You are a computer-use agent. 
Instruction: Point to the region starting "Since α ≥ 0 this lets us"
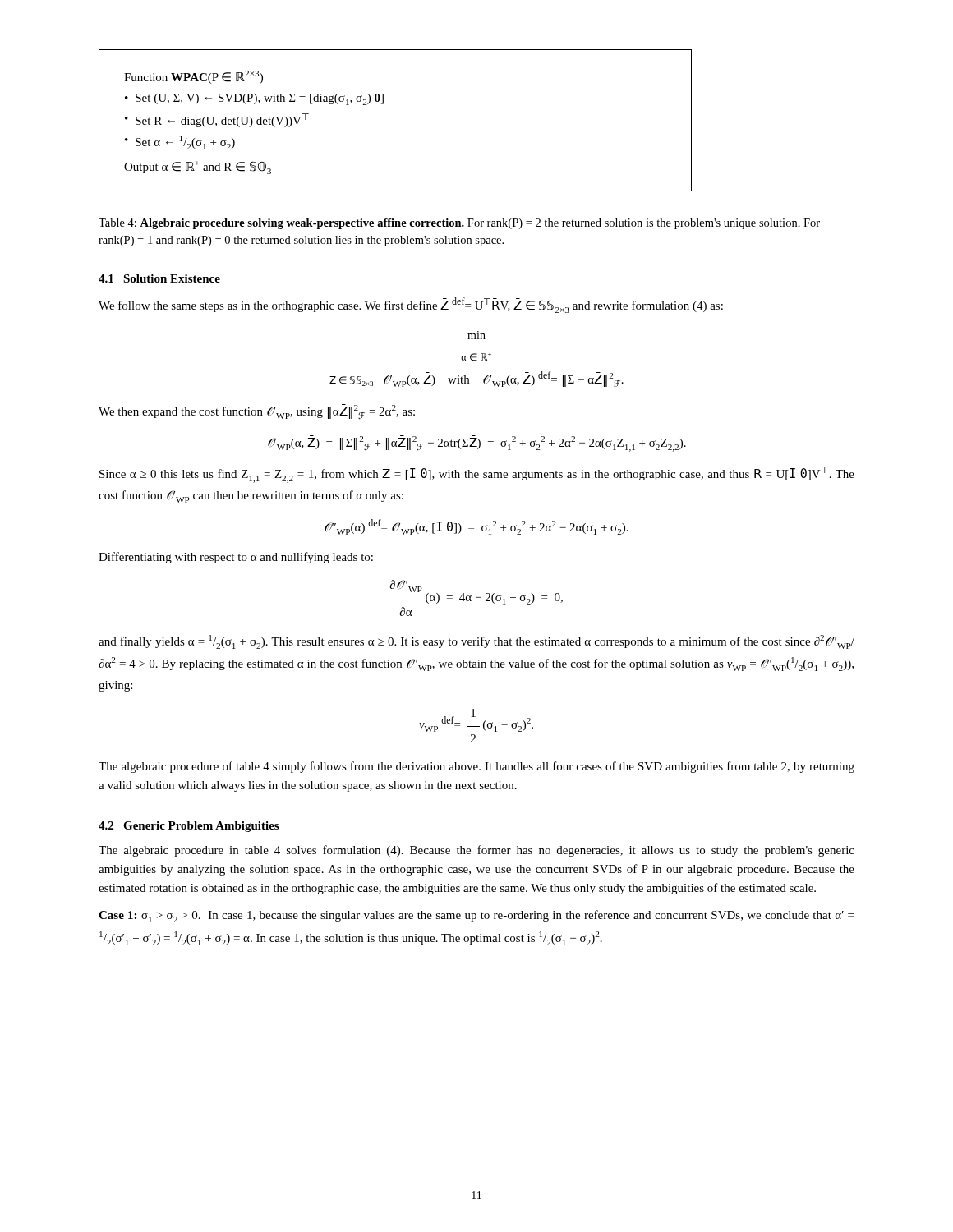coord(476,484)
